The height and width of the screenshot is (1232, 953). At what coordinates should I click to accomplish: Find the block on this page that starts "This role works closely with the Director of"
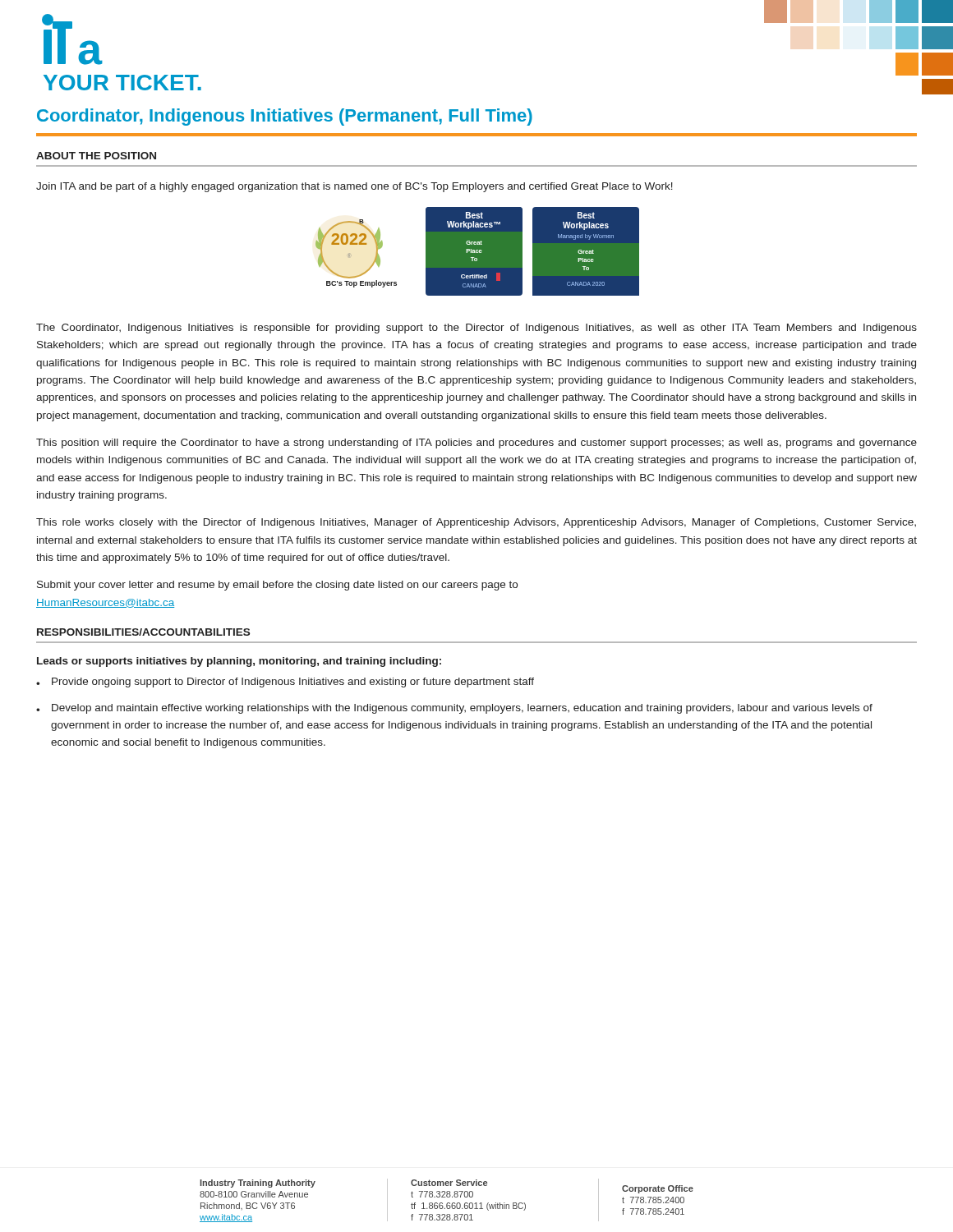click(476, 540)
